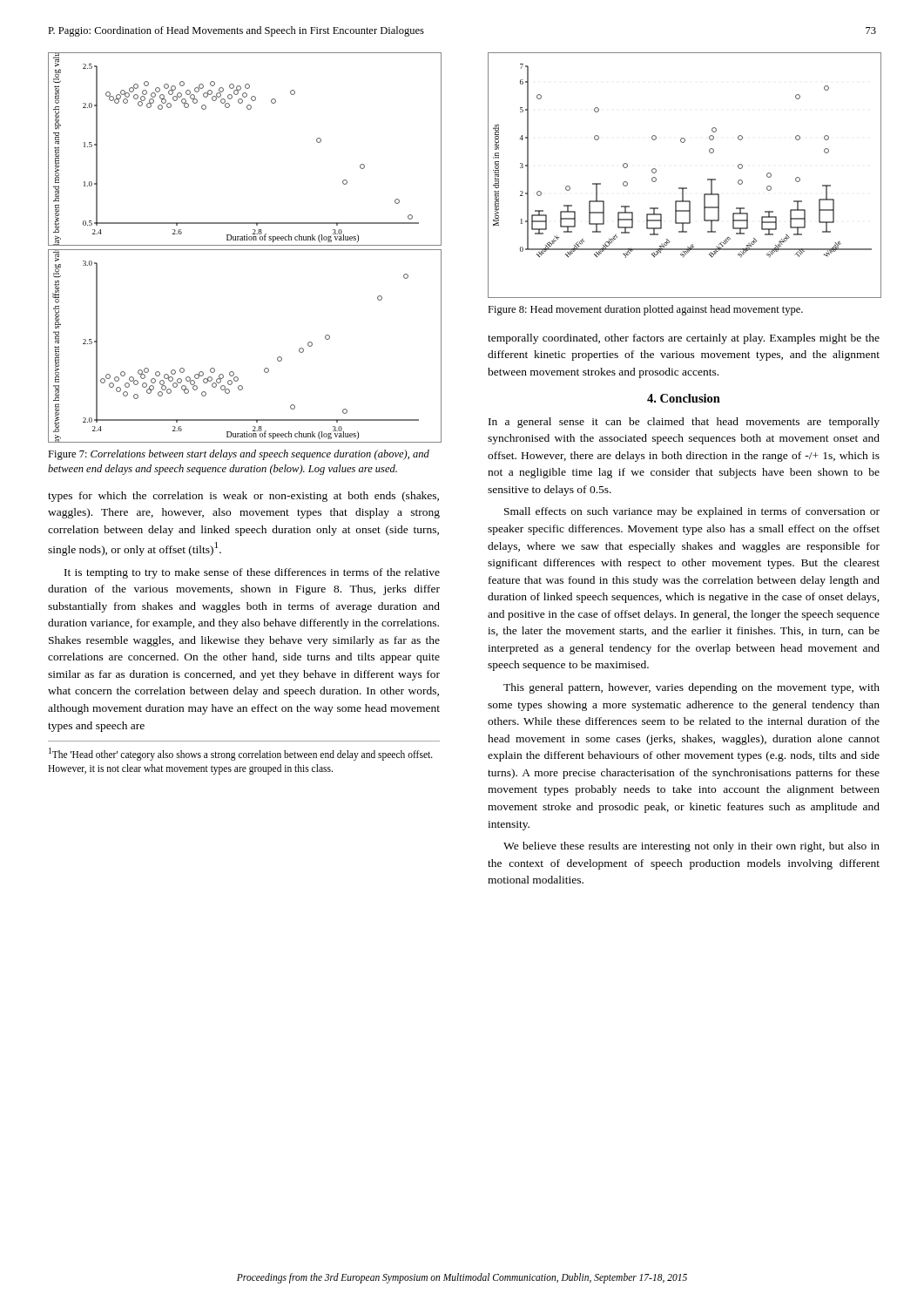Locate the block of text that opens with "types for which"
The image size is (924, 1307).
click(x=244, y=610)
